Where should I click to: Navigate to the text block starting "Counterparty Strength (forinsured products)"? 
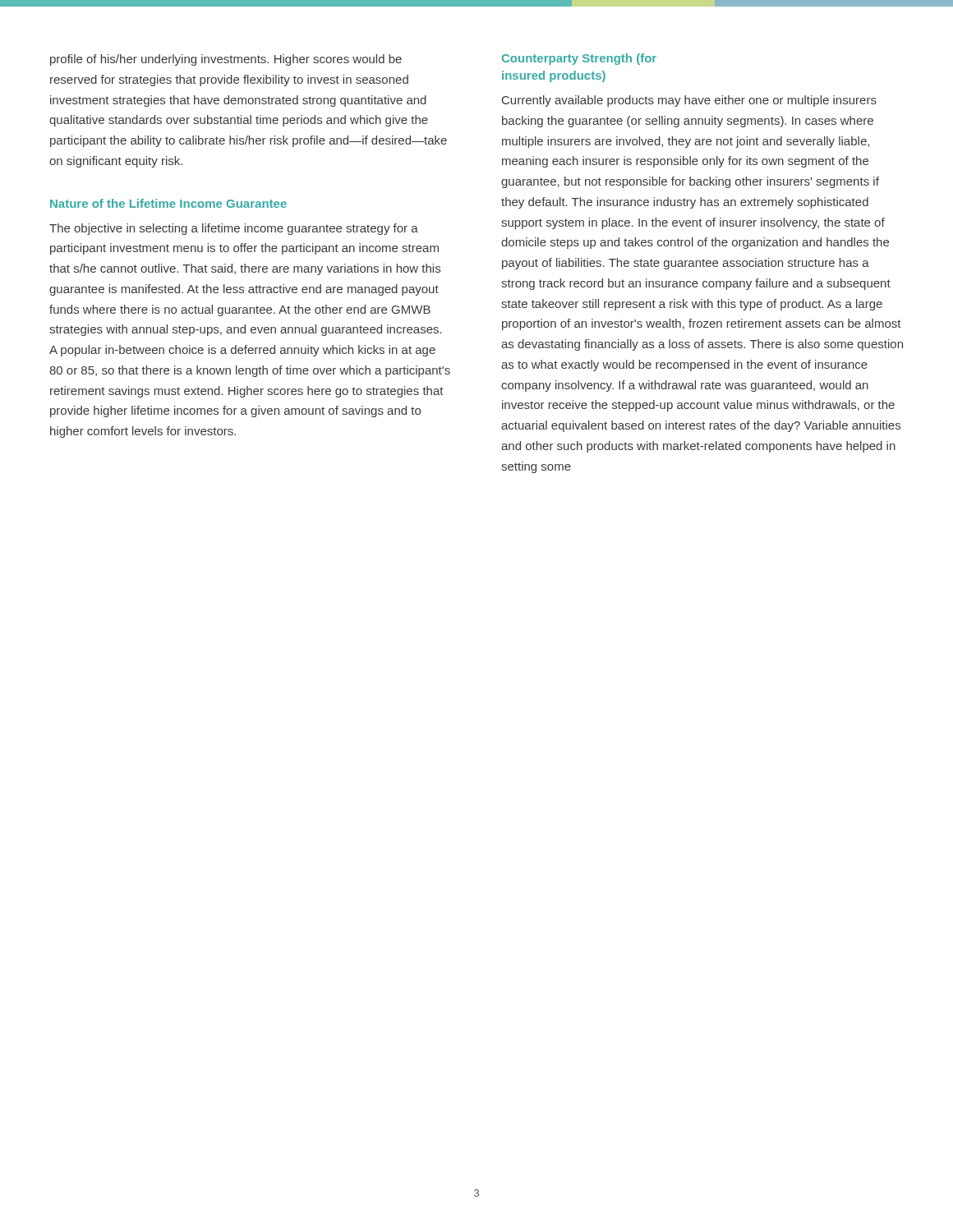point(579,67)
